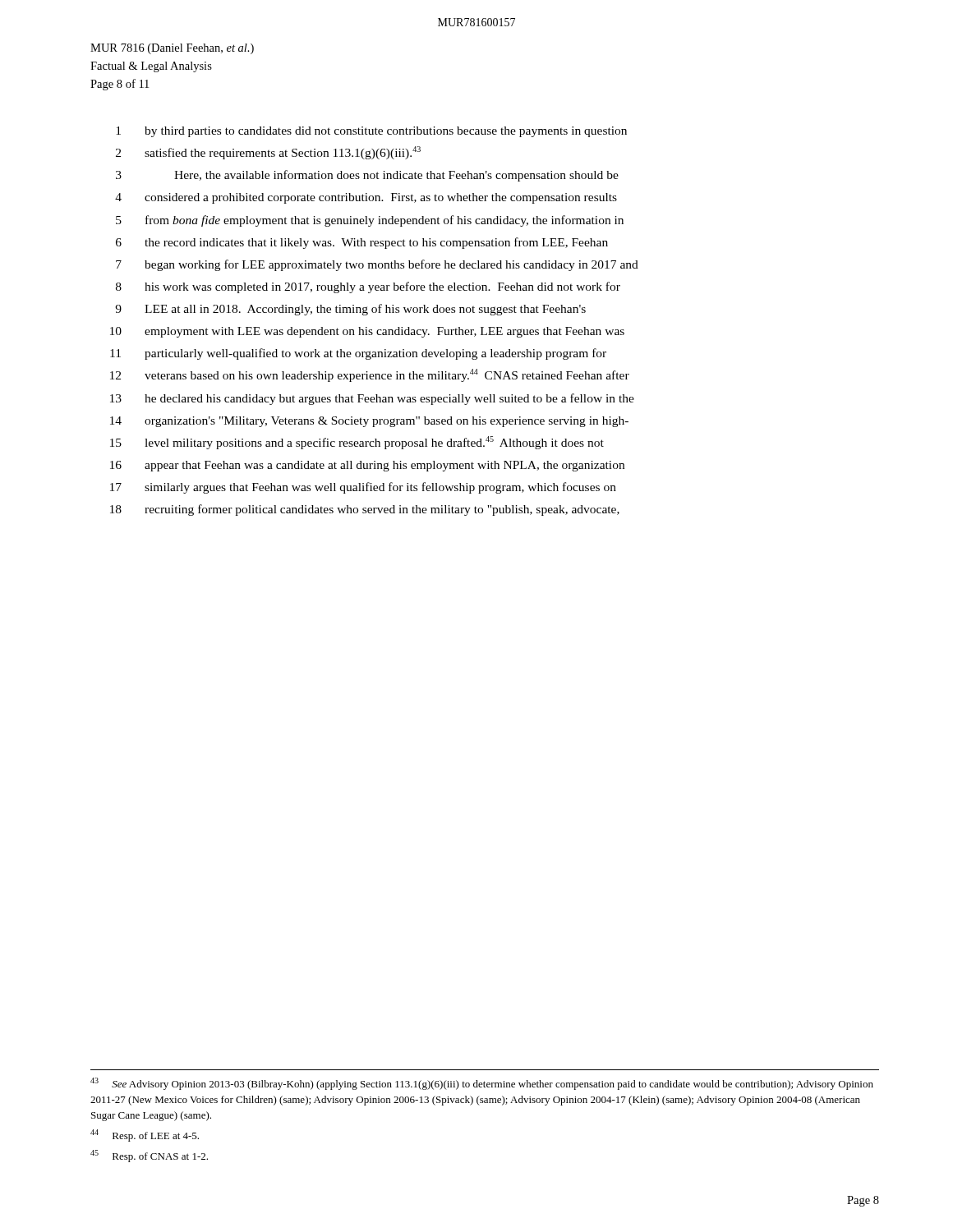Select the list item that reads "14 organization's "Military, Veterans"

[x=485, y=420]
